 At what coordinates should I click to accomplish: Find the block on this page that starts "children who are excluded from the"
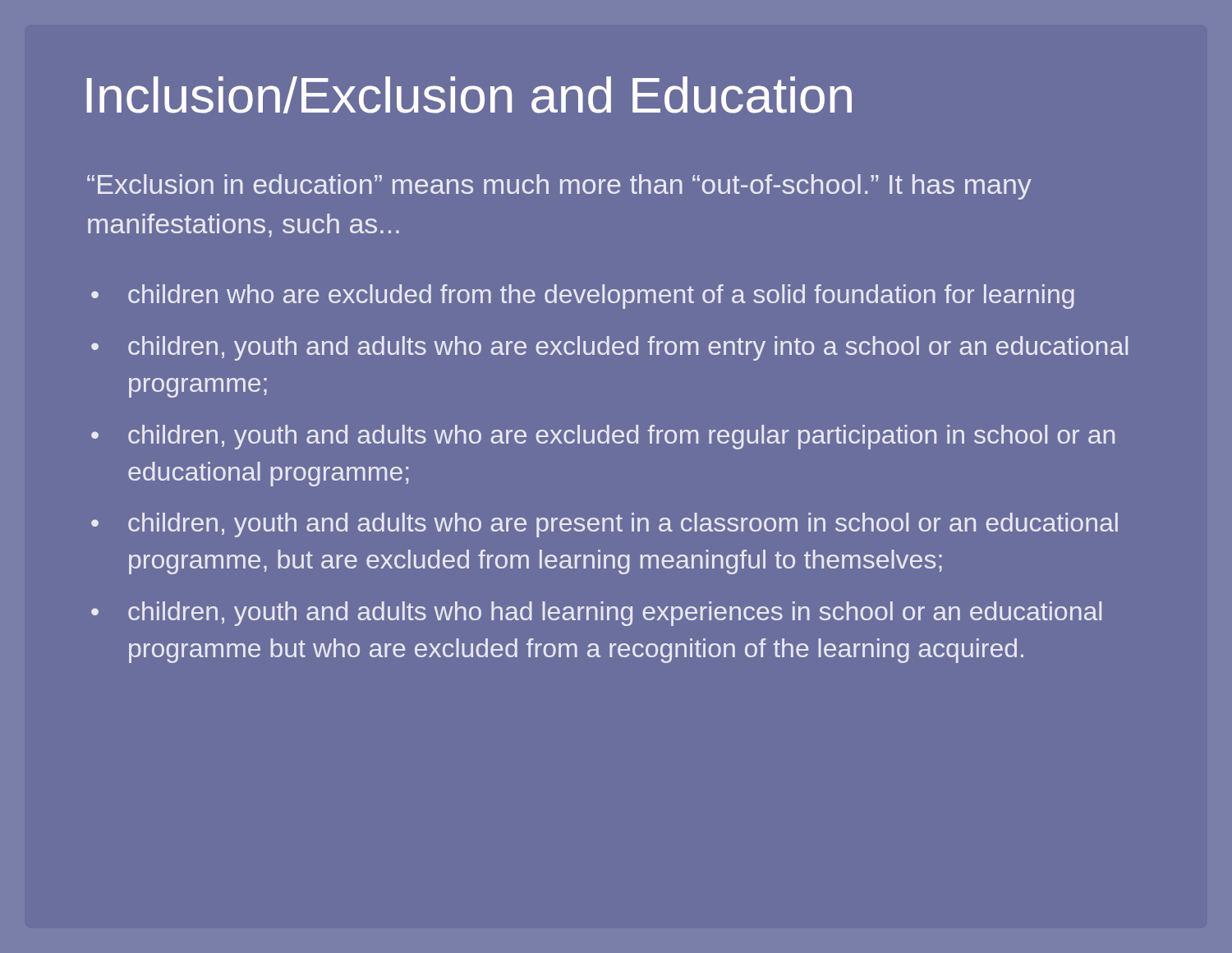click(x=601, y=295)
